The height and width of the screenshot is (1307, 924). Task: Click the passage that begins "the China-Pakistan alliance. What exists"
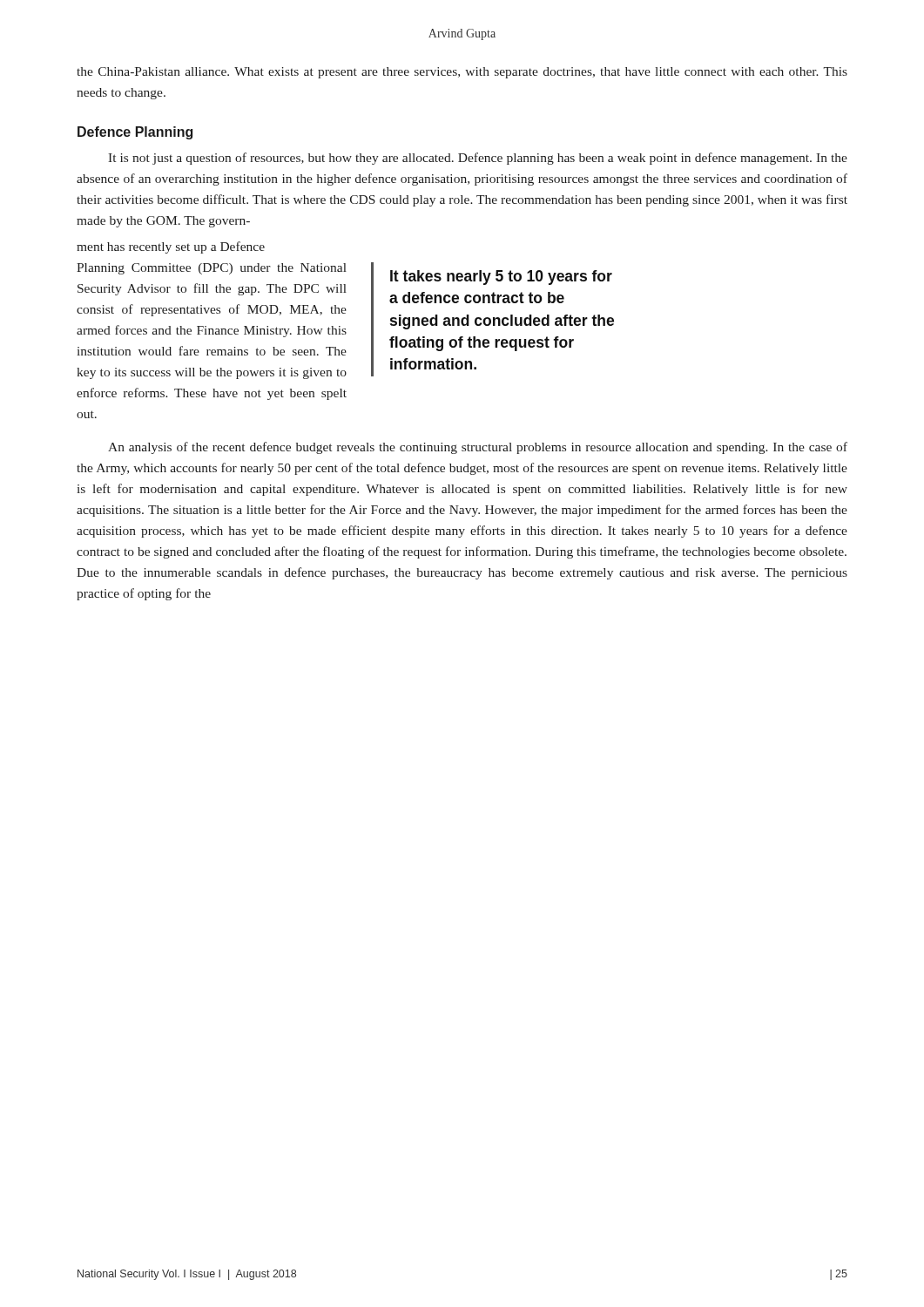click(x=462, y=81)
